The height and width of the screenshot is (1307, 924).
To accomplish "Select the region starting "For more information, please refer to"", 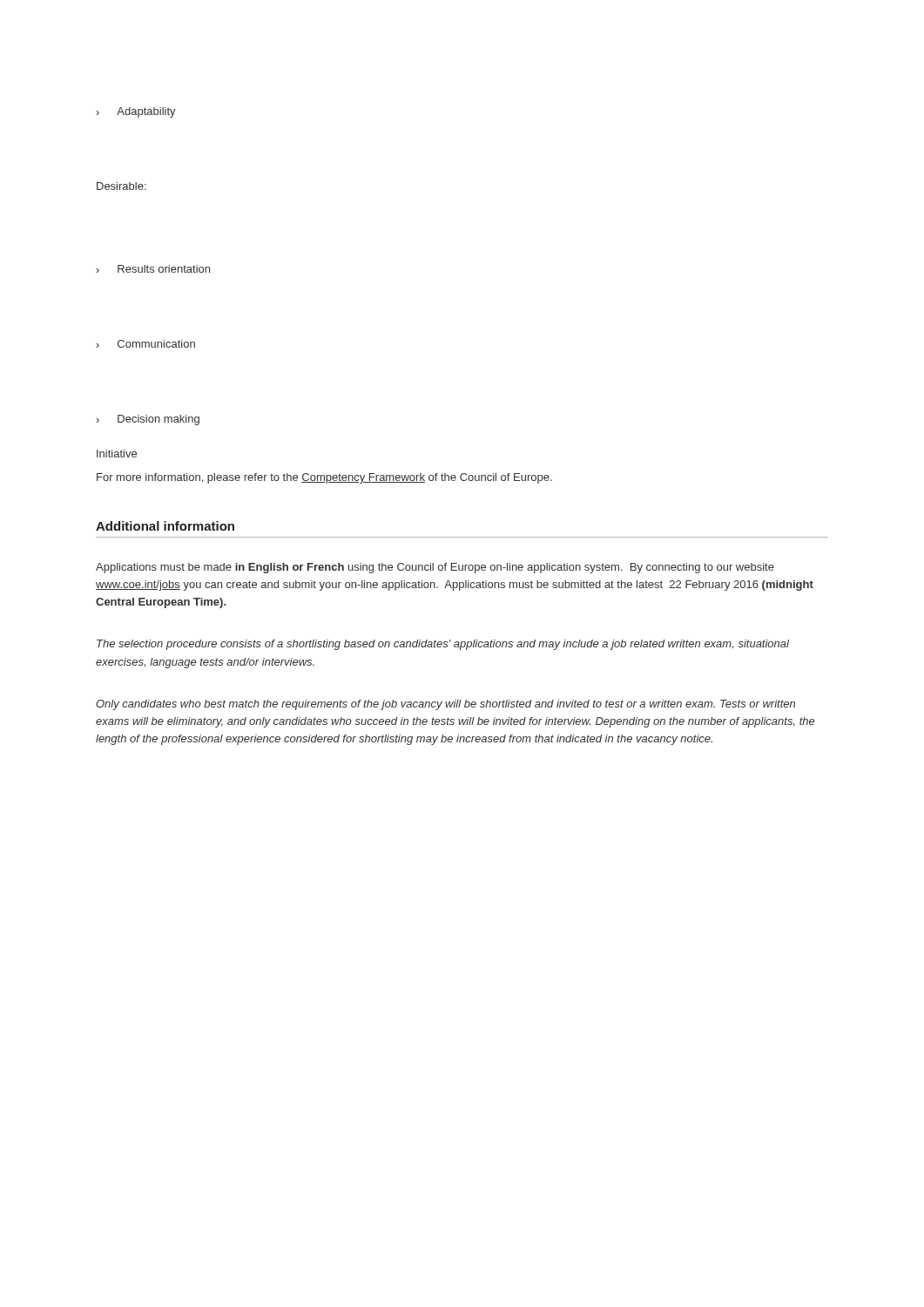I will pos(324,477).
